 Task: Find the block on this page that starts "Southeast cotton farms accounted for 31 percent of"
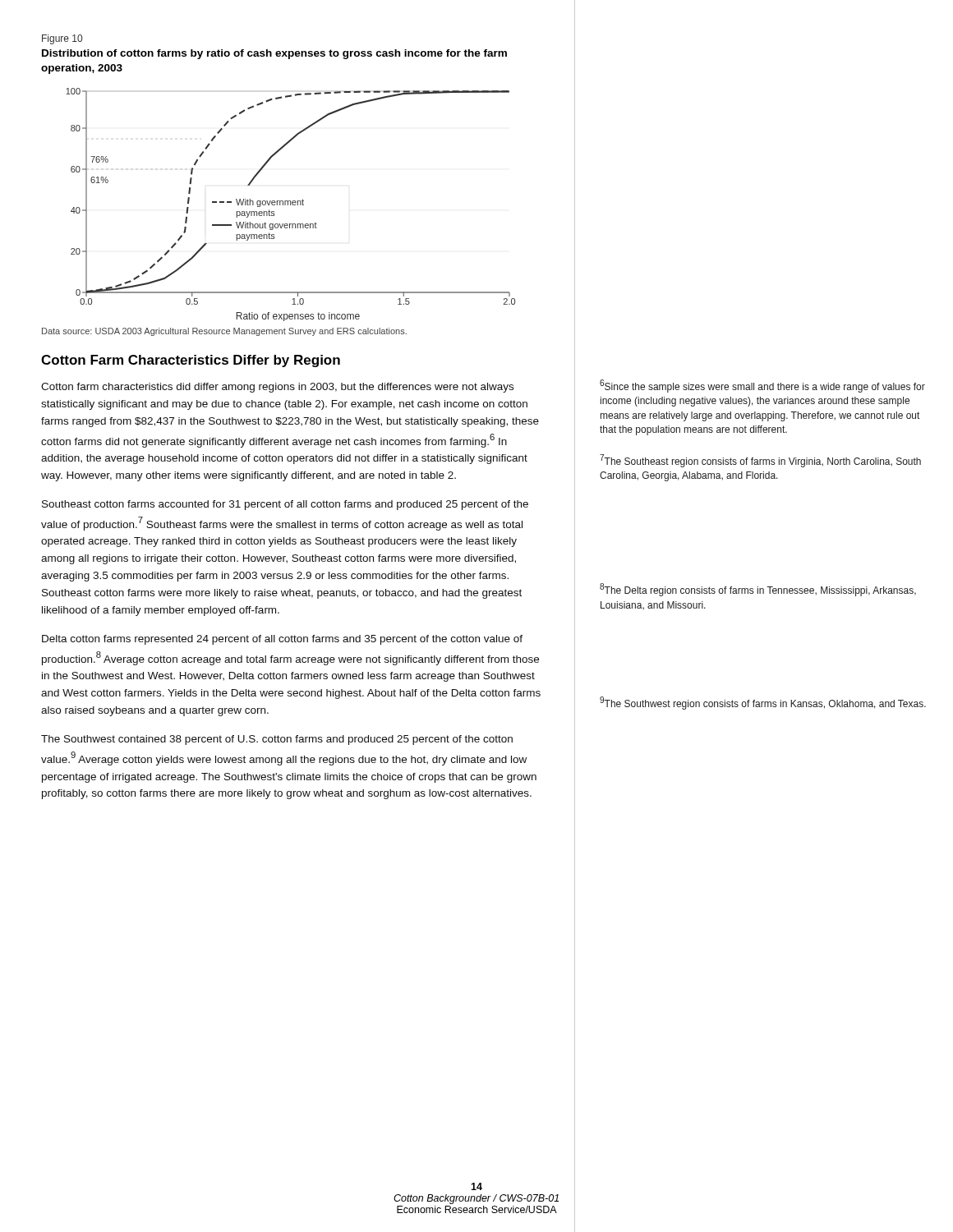click(285, 557)
